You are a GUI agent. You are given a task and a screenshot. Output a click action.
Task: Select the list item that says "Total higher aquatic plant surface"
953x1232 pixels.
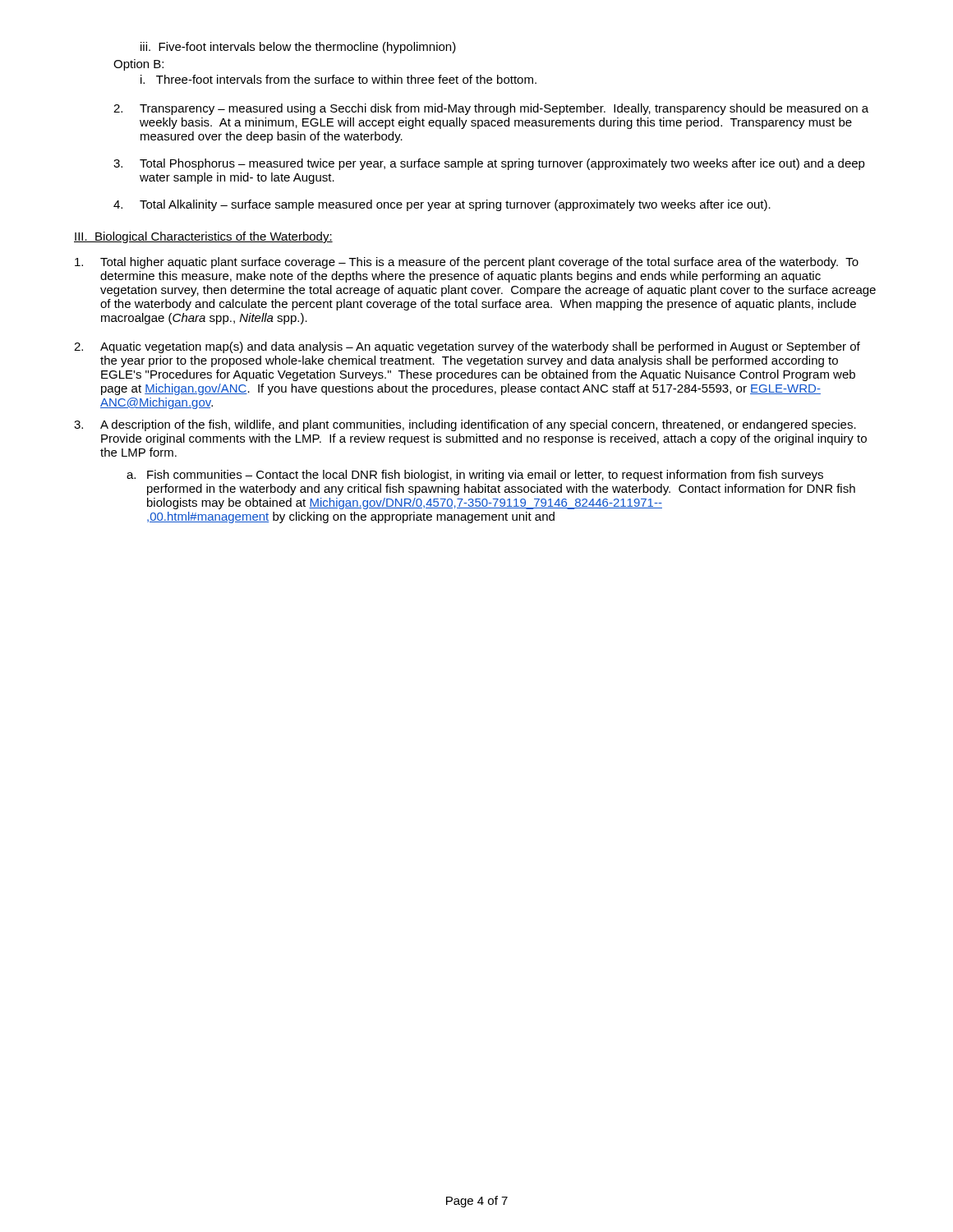[x=476, y=290]
